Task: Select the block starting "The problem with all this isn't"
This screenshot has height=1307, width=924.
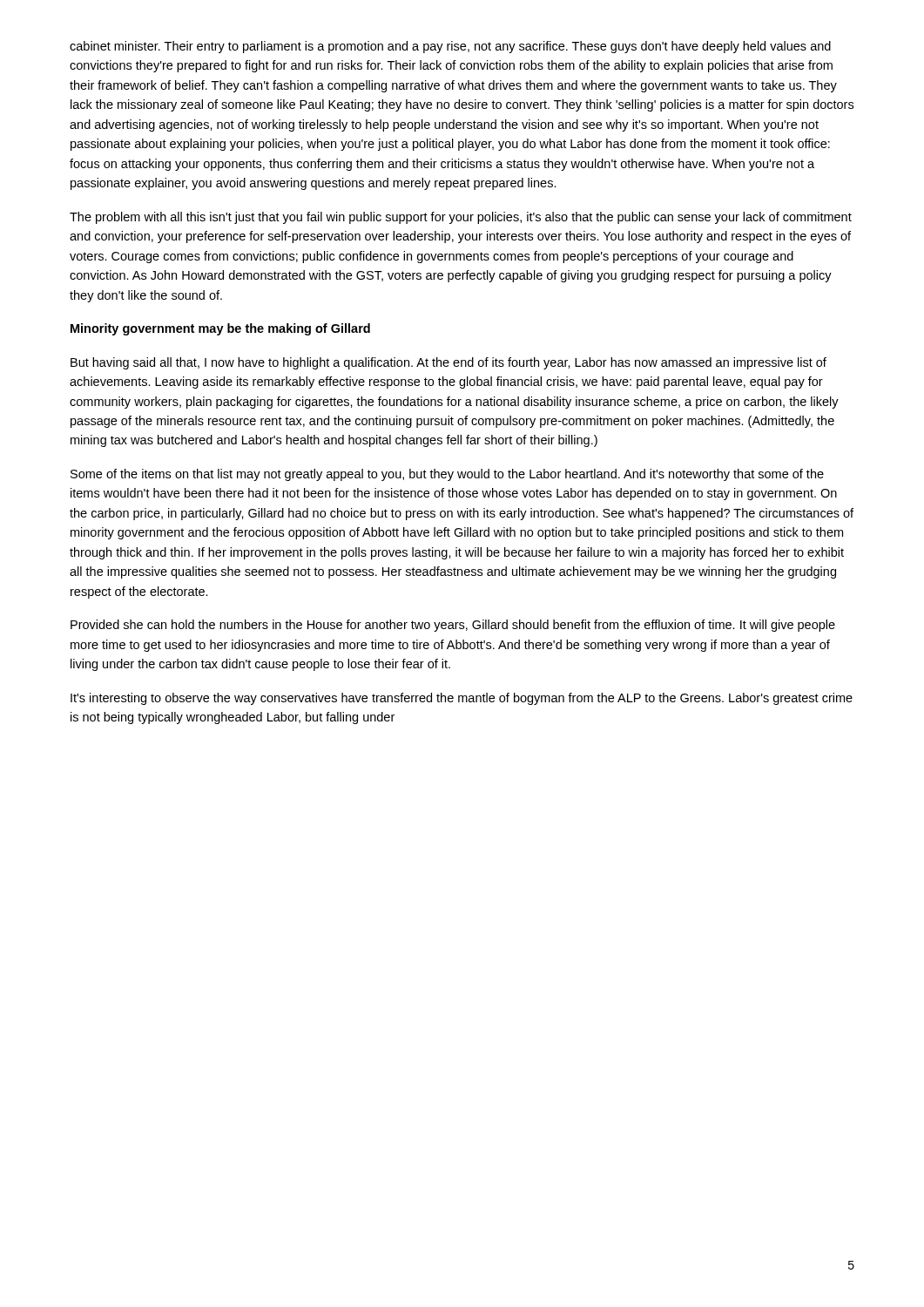Action: click(x=462, y=256)
